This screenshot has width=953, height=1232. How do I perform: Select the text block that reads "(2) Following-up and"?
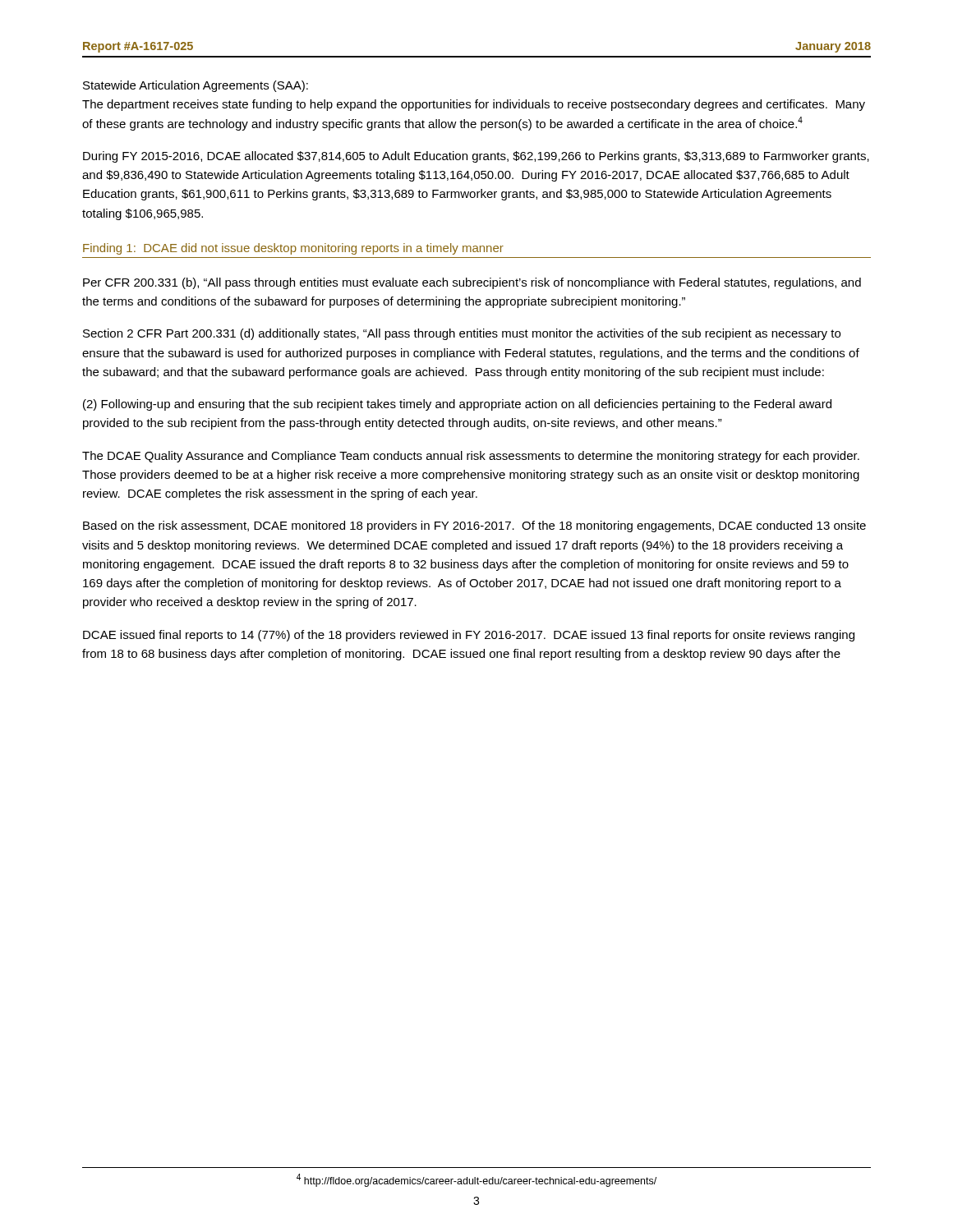point(457,413)
